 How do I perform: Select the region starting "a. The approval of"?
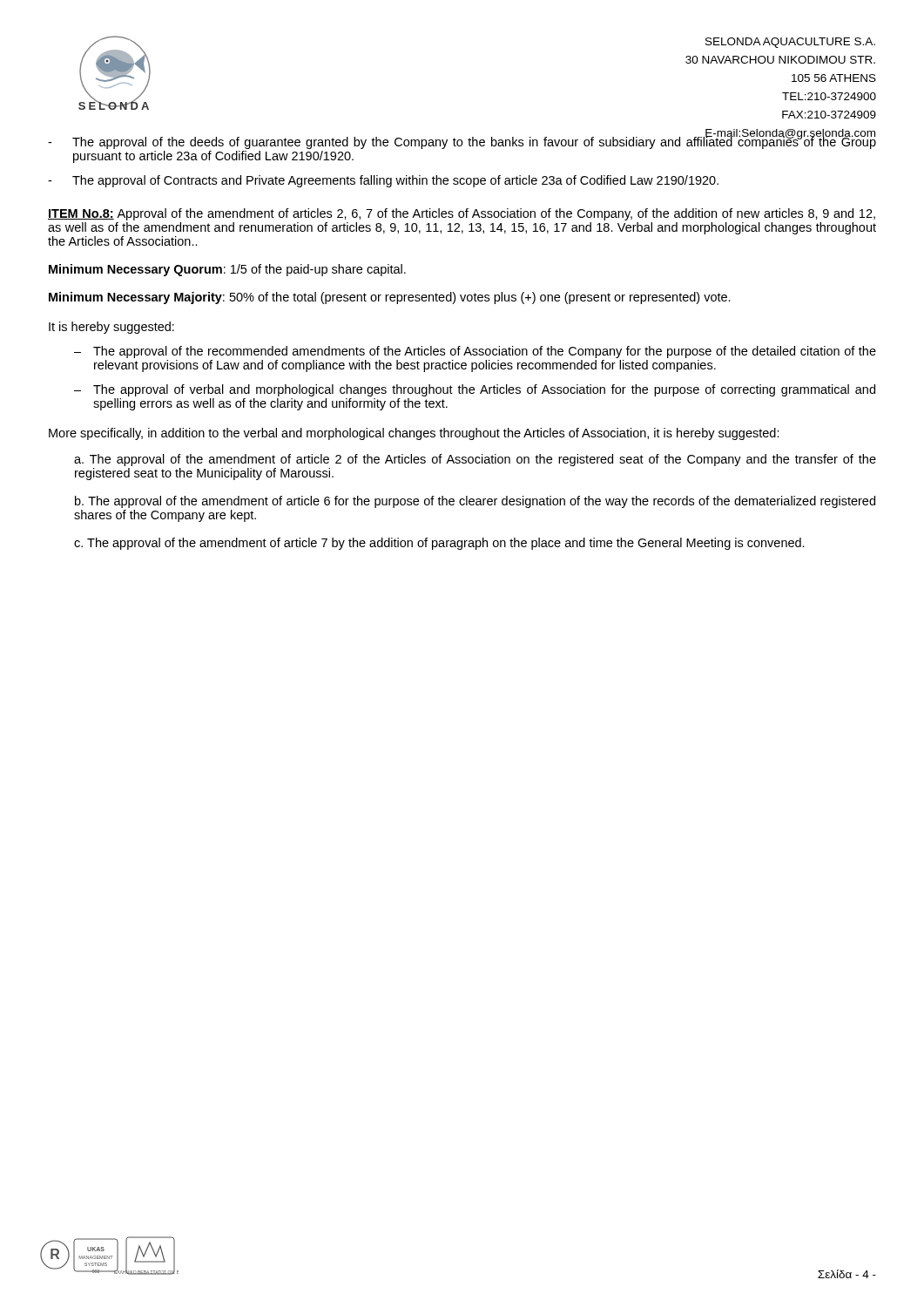pyautogui.click(x=475, y=466)
